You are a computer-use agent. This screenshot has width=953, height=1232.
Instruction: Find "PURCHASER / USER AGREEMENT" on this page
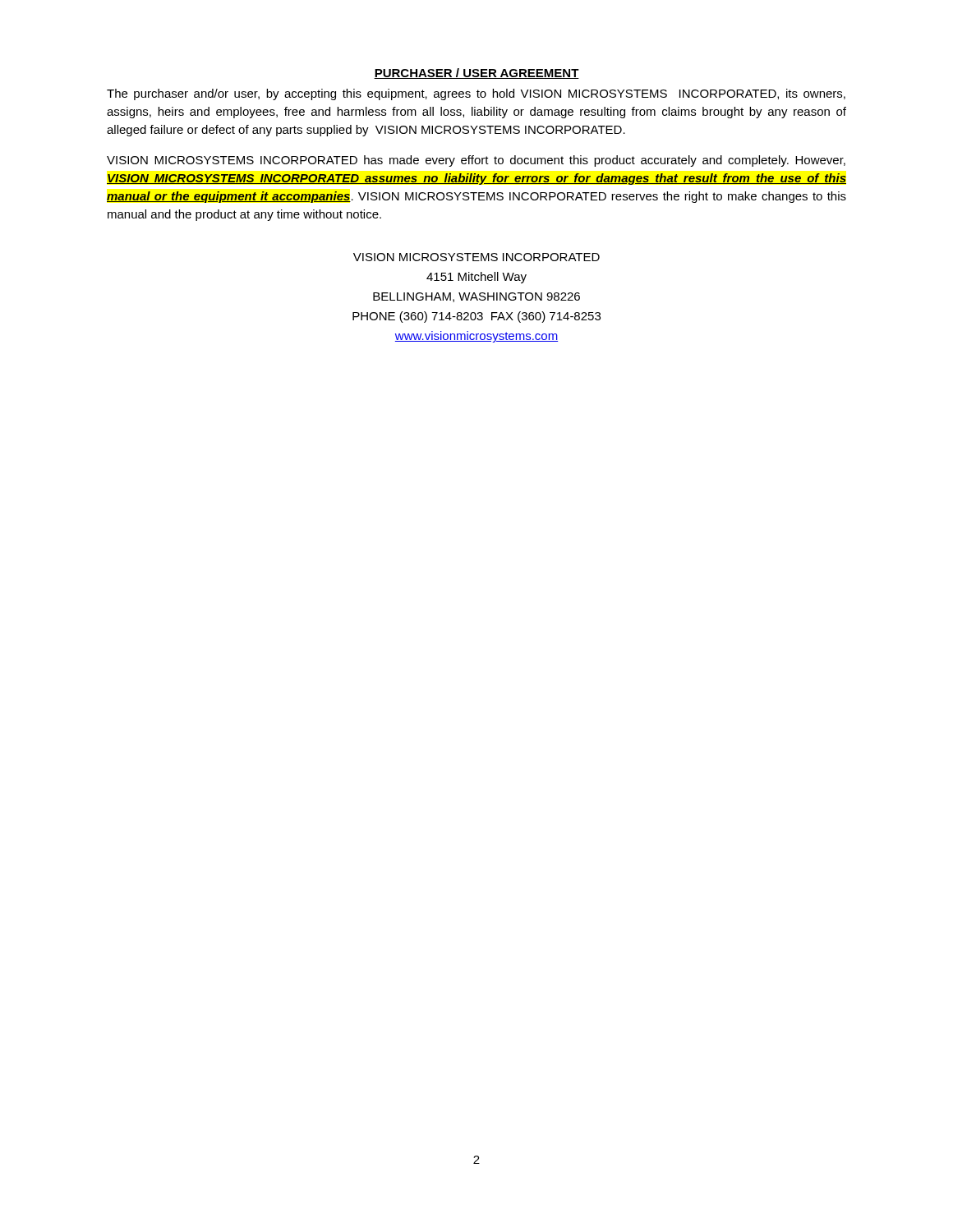(476, 73)
